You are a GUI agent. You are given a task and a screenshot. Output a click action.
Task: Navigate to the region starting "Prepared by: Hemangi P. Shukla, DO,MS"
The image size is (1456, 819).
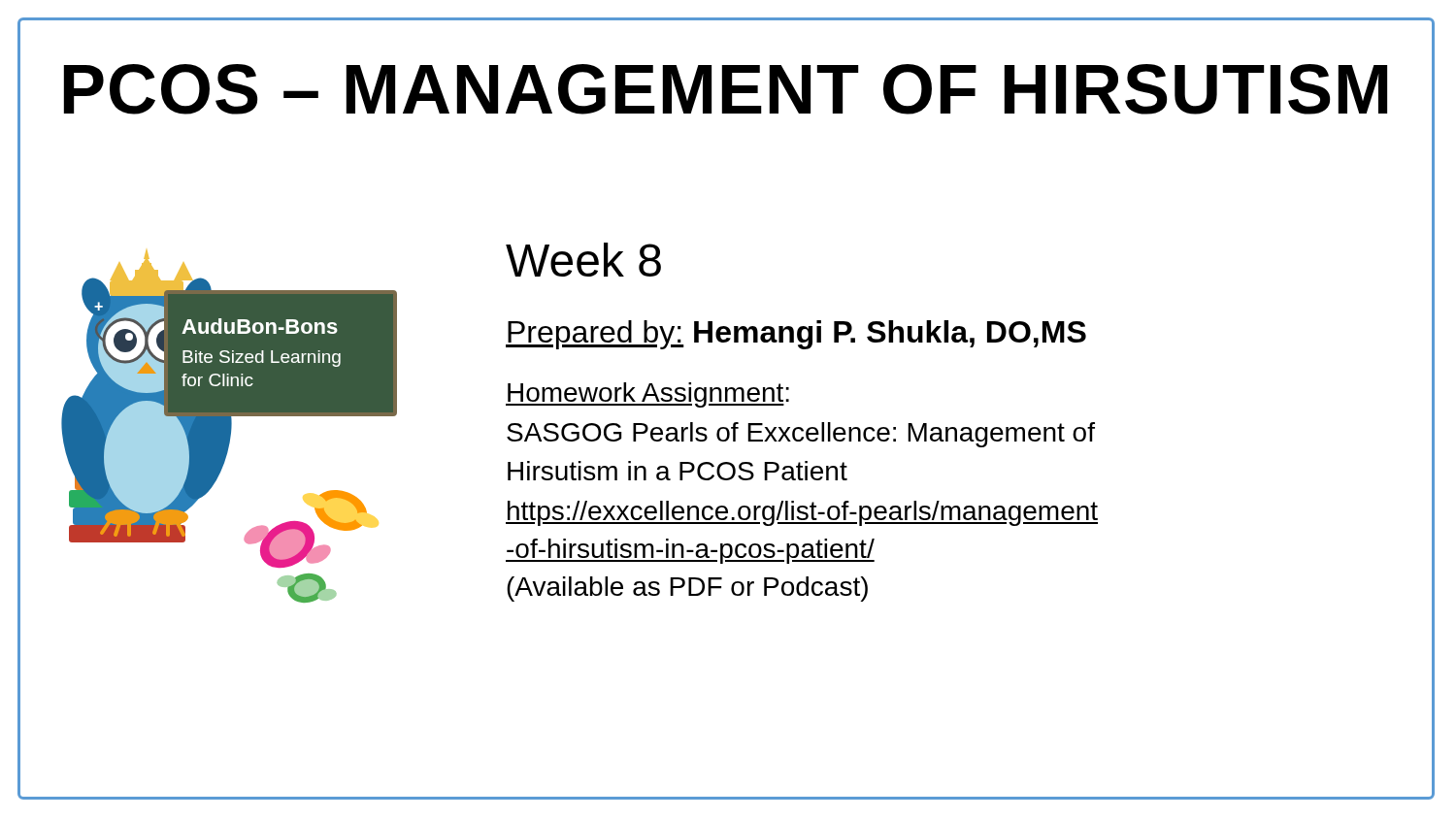(796, 332)
